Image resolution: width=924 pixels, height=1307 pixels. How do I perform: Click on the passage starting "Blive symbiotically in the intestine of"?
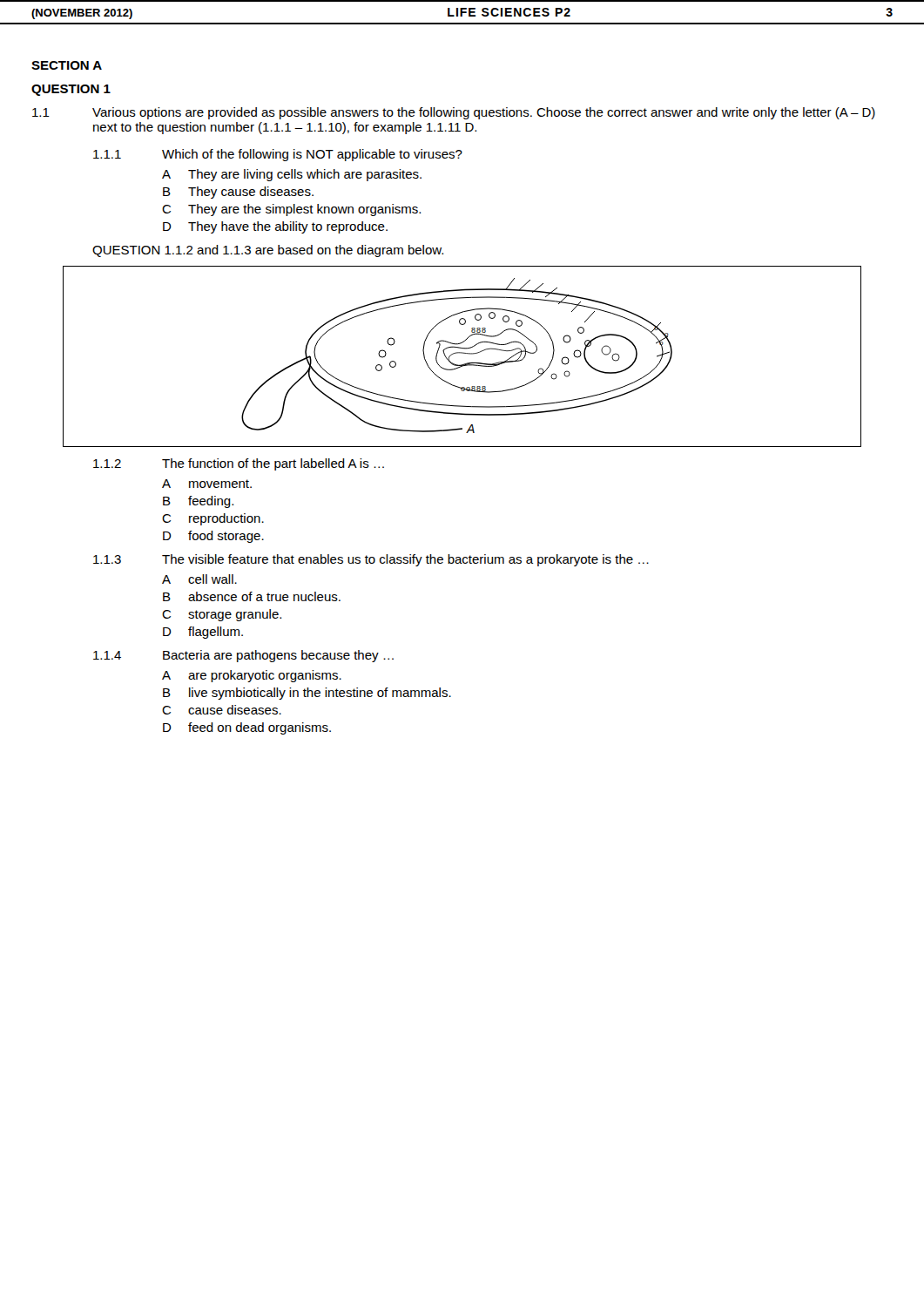307,692
